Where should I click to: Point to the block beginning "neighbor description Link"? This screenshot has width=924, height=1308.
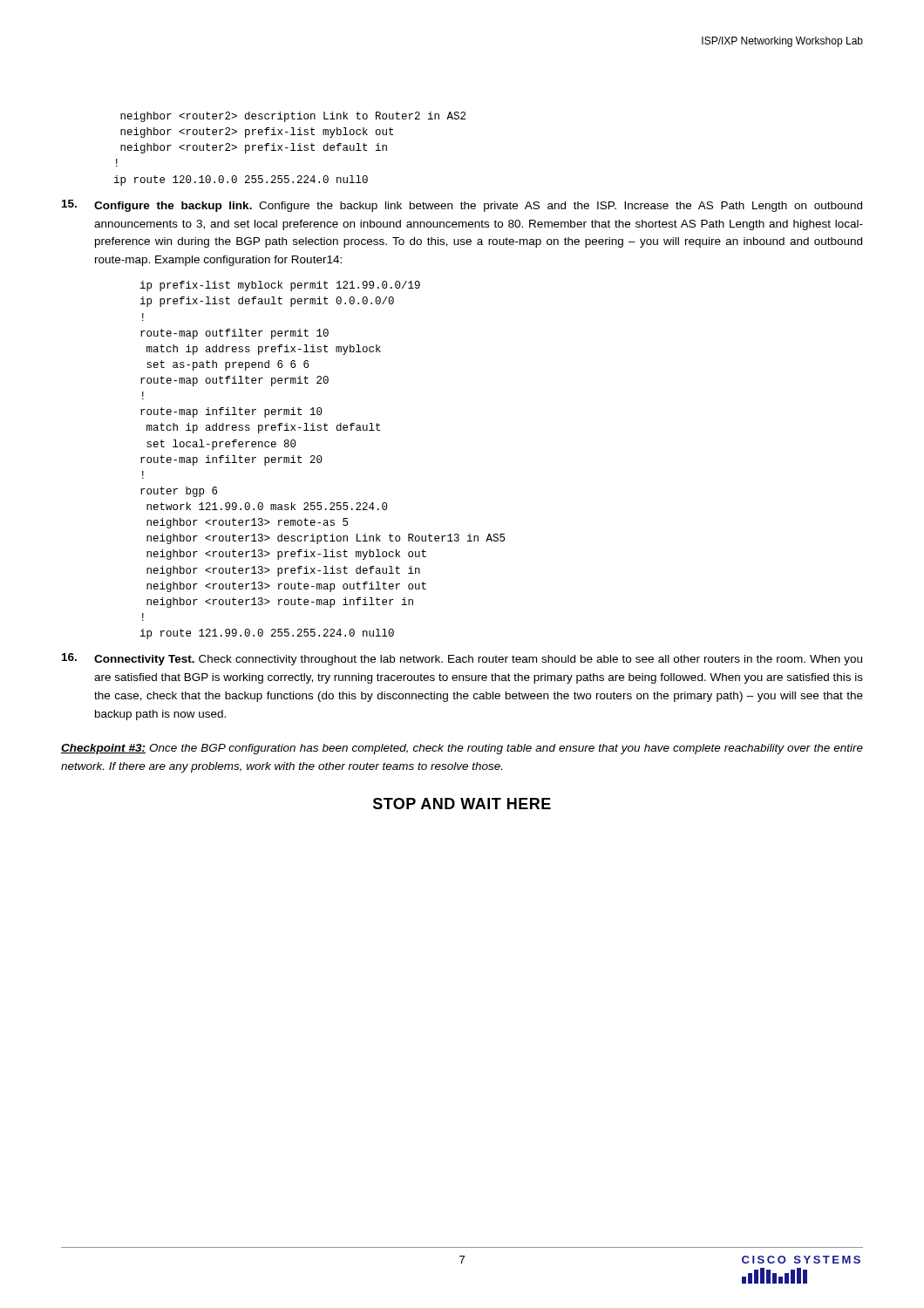click(x=293, y=117)
